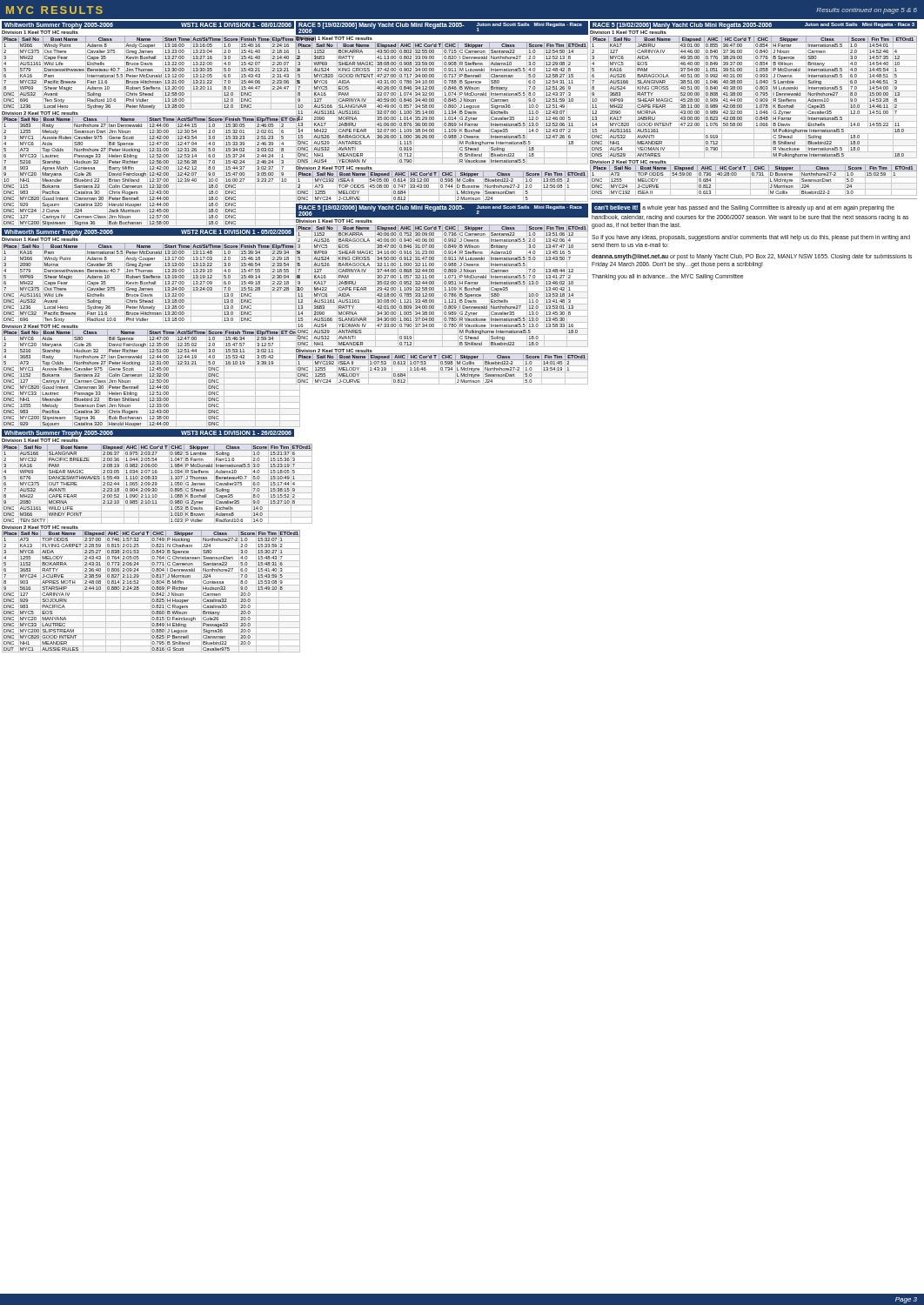Click on the text block starting "can't believe it!"

tap(750, 215)
